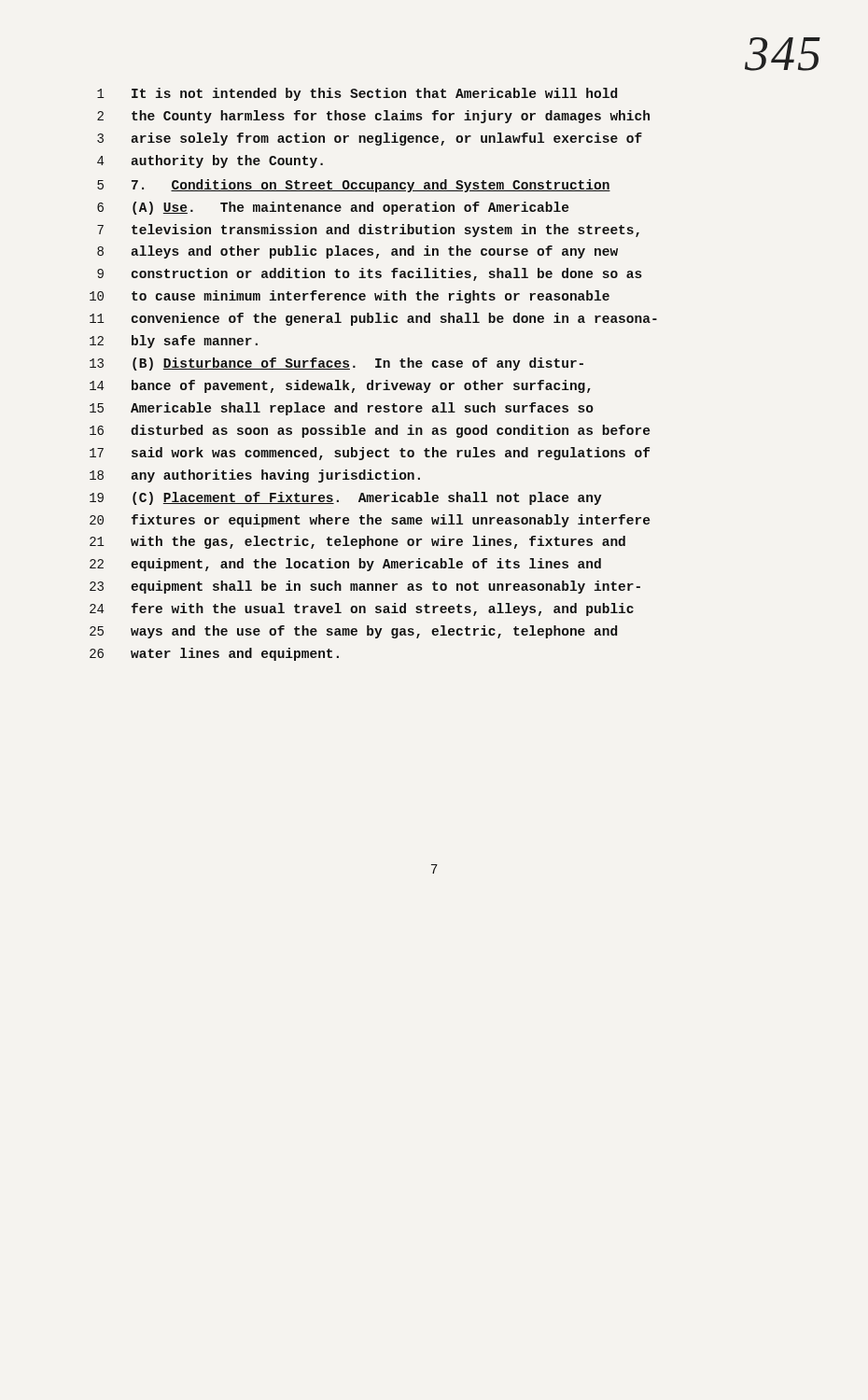The height and width of the screenshot is (1400, 868).
Task: Point to the block beginning "13(B) Disturbance of Surfaces. In the case"
Action: tap(443, 421)
